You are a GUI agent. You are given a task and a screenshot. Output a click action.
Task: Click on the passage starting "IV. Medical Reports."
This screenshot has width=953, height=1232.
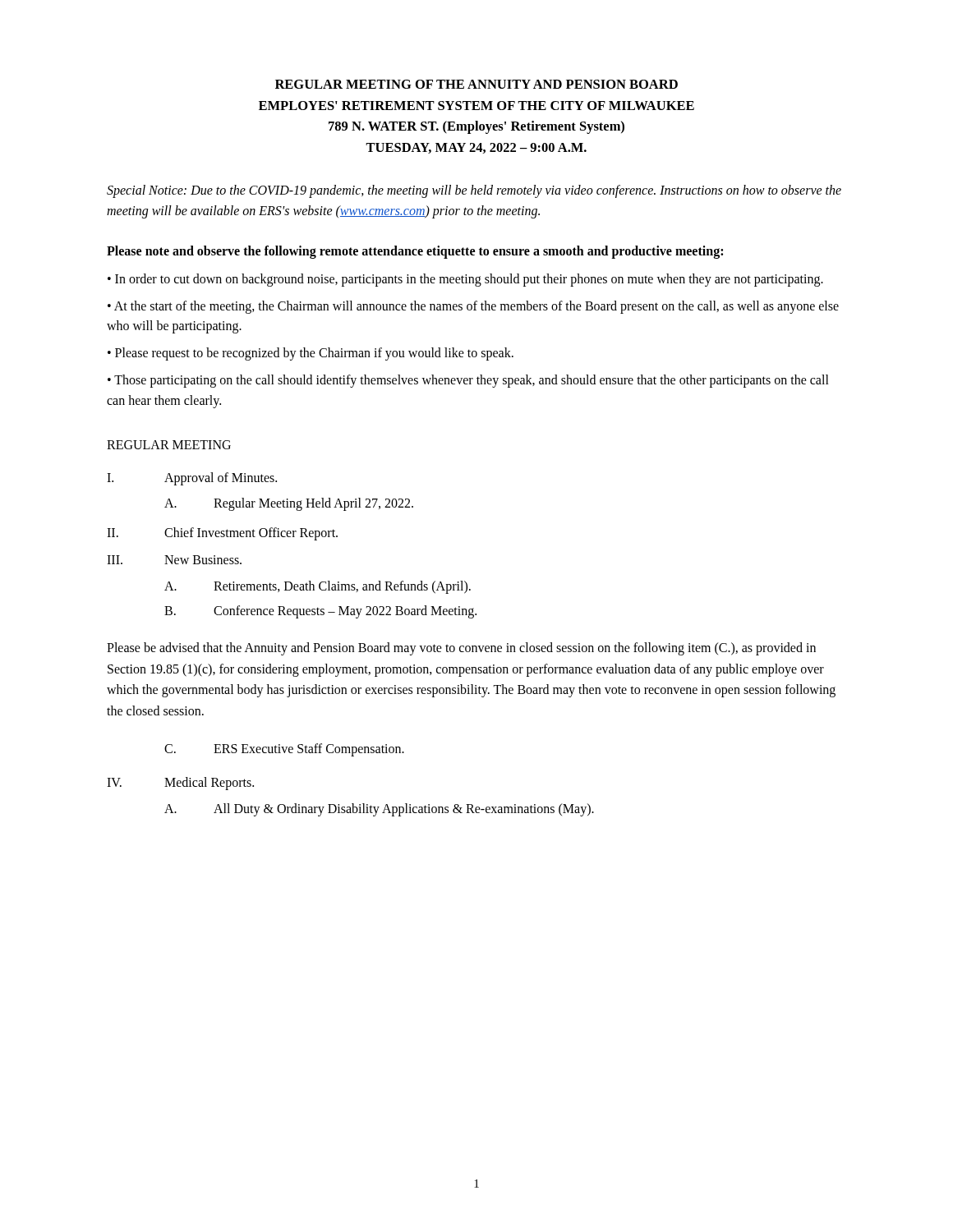180,784
